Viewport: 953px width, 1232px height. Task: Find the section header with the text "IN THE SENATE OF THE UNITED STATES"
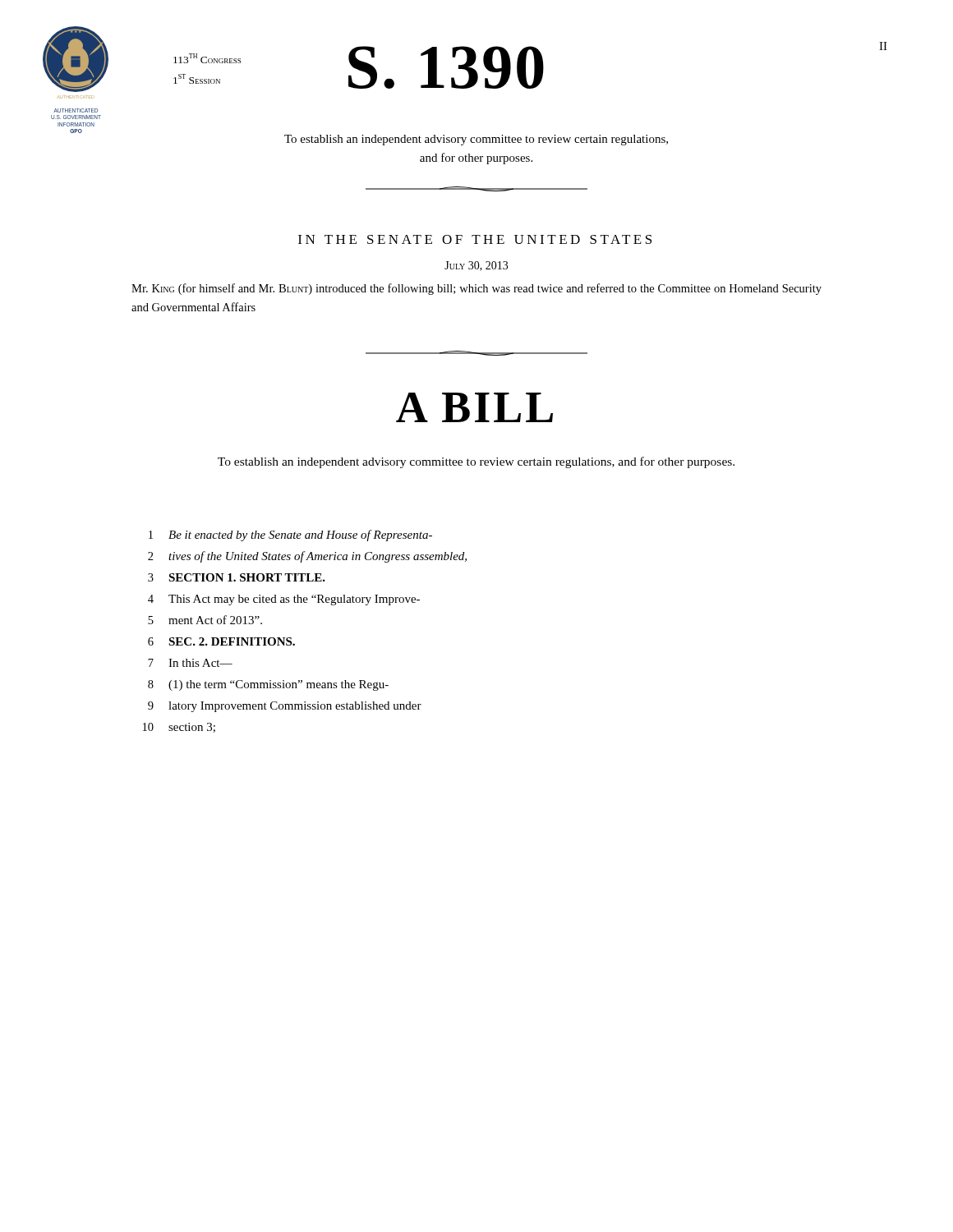[476, 239]
